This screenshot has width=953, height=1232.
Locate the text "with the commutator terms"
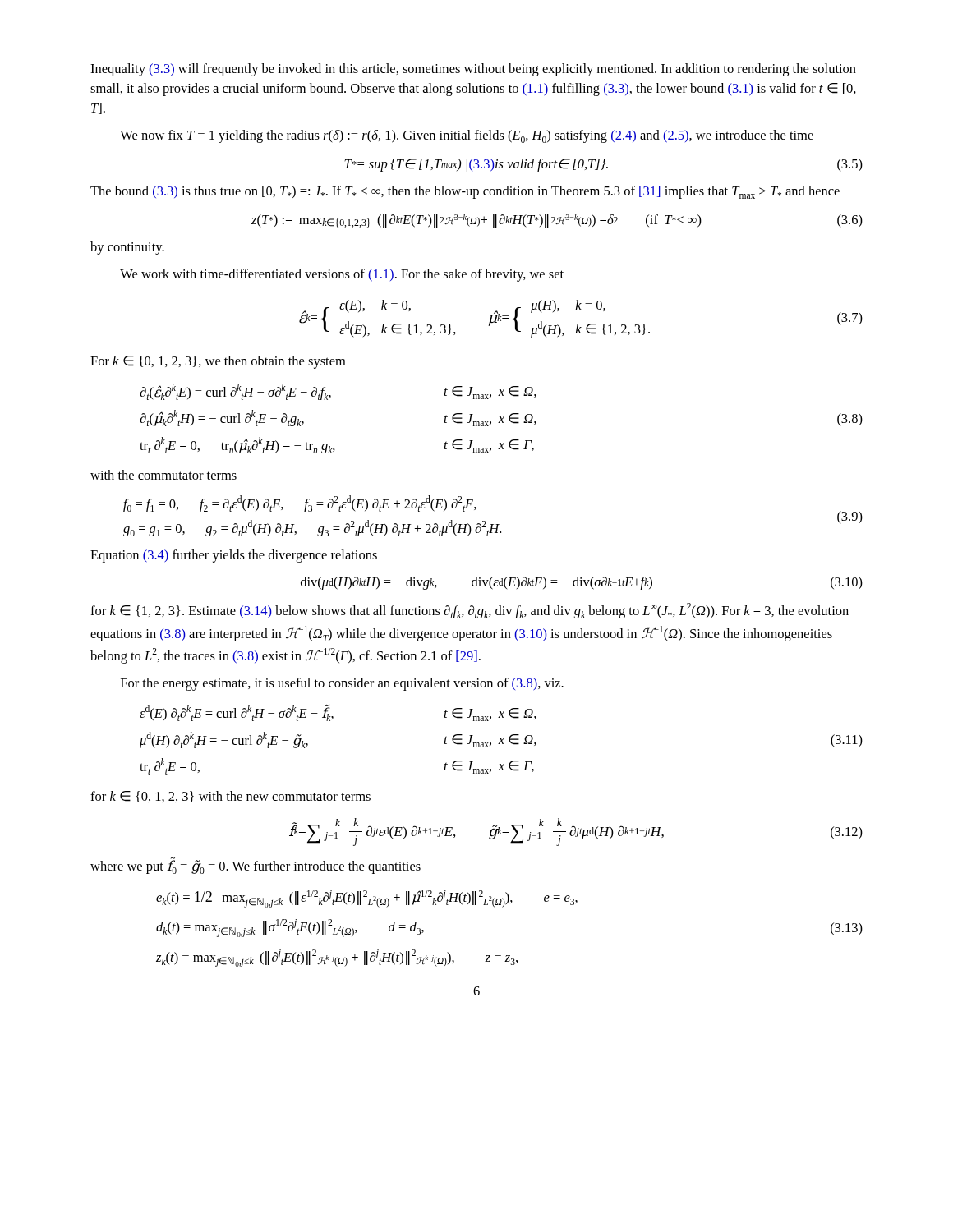point(164,475)
